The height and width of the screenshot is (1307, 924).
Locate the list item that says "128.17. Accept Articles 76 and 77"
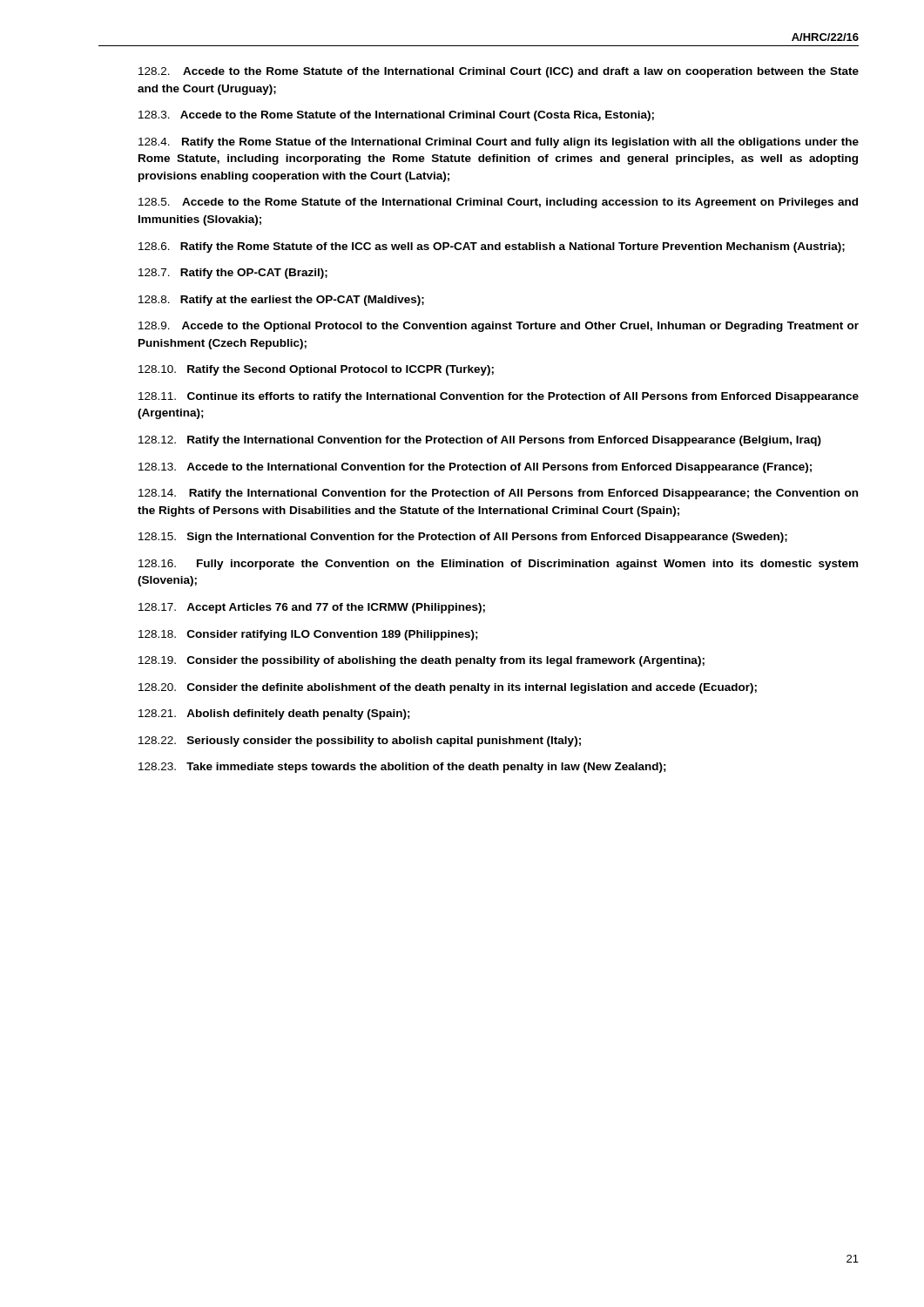(x=312, y=607)
